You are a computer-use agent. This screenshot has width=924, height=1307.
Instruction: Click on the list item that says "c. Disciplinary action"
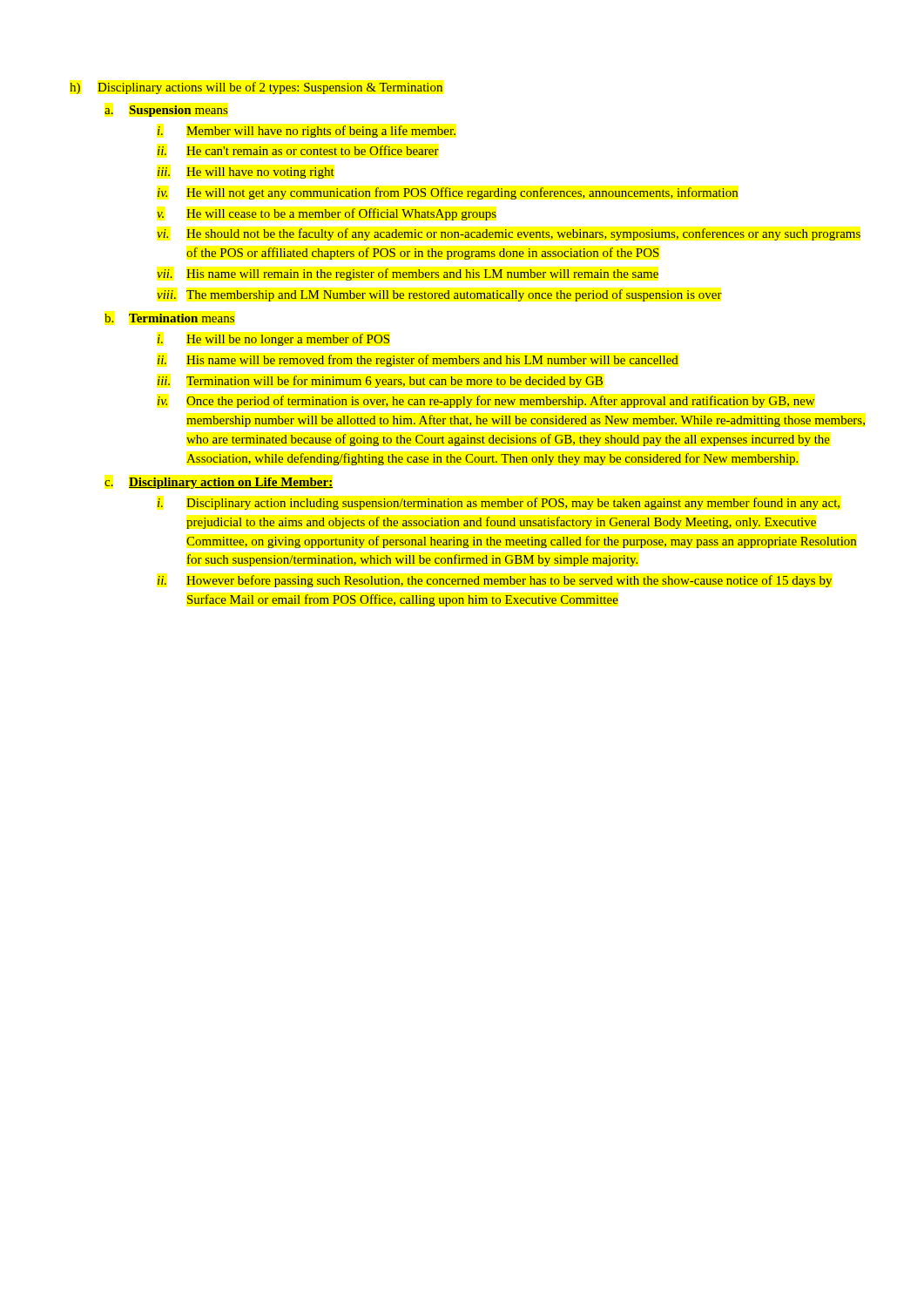(219, 483)
